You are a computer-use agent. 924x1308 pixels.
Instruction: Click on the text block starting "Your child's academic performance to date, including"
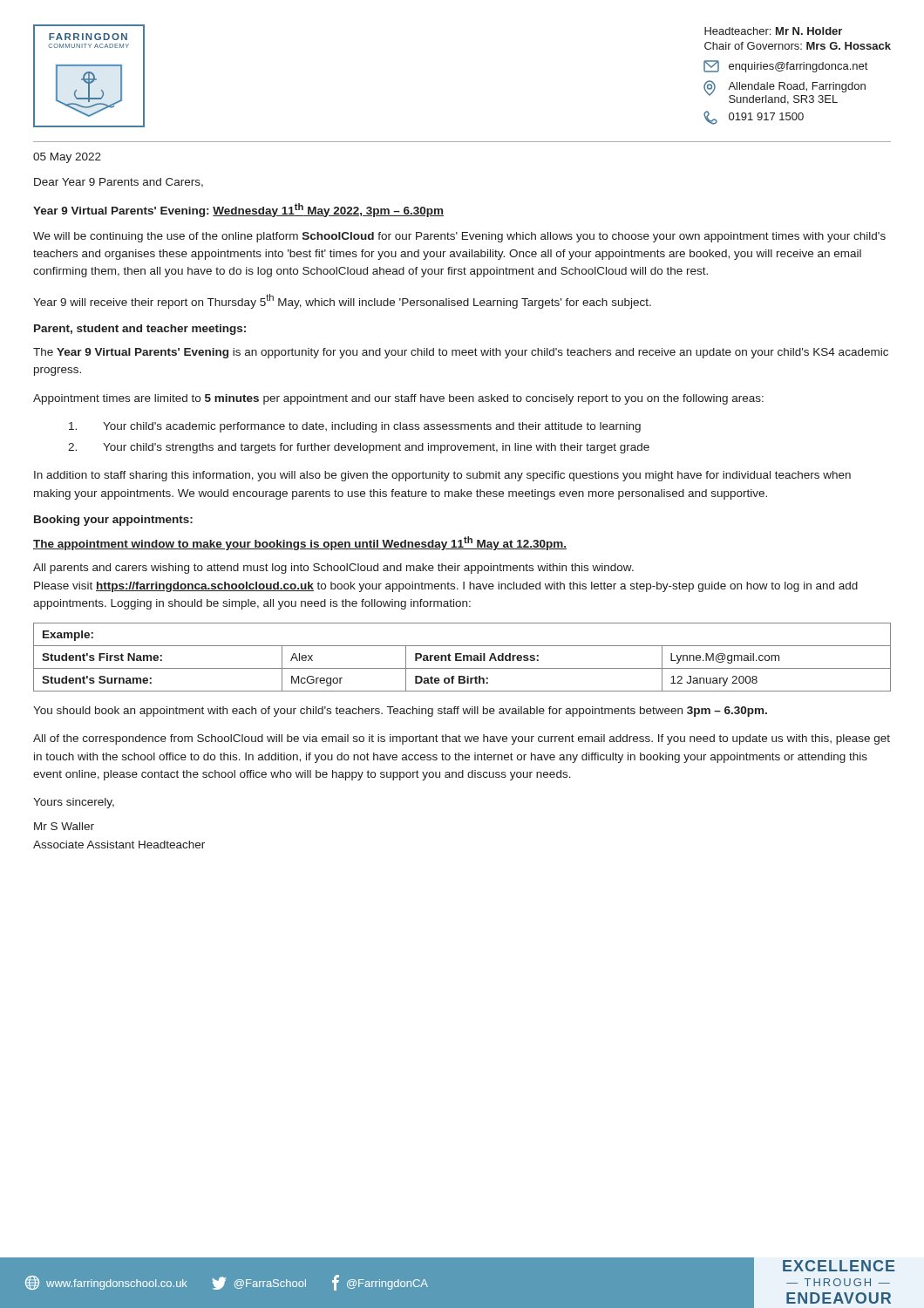point(337,426)
